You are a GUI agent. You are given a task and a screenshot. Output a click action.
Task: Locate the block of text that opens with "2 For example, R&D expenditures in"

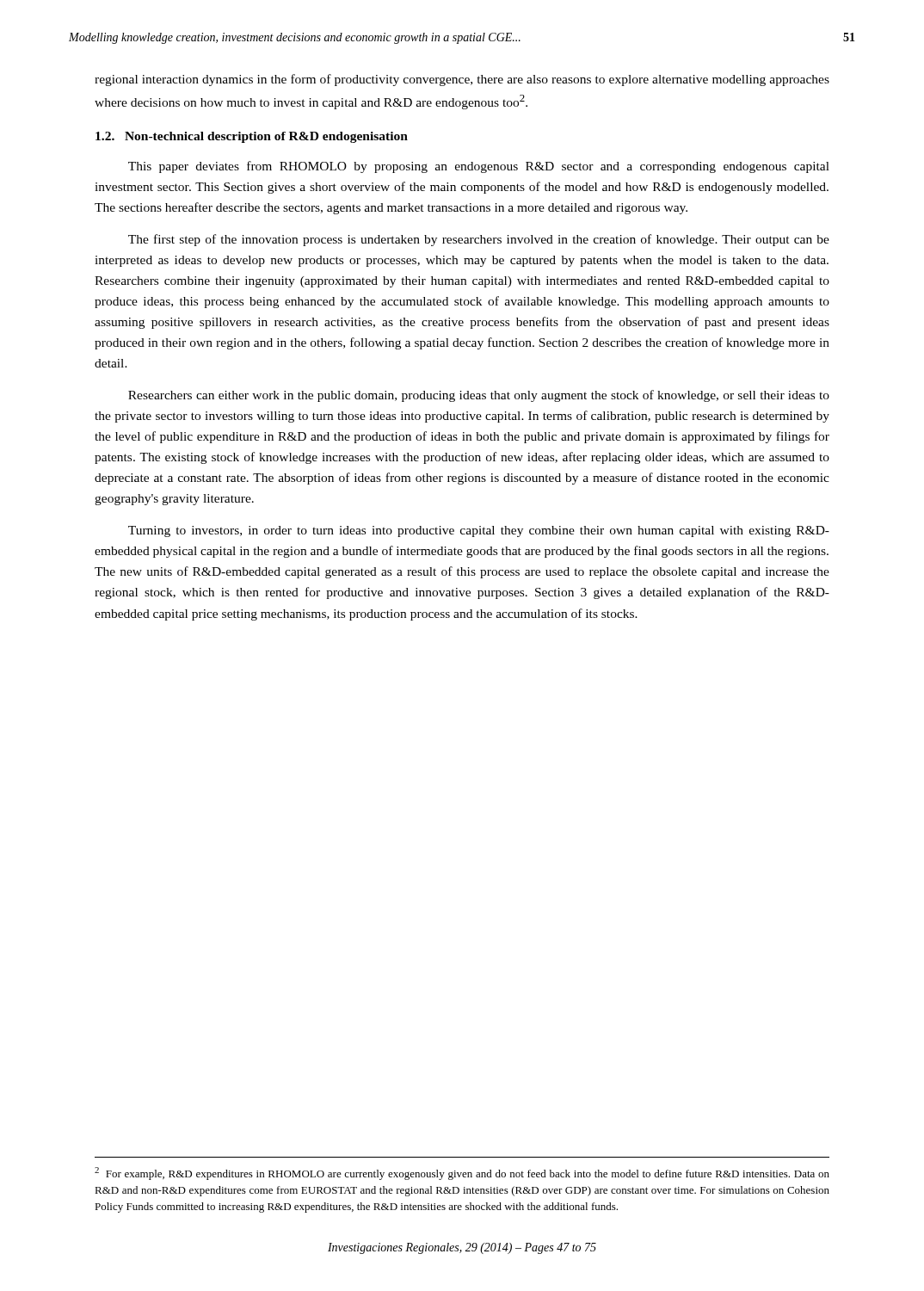pos(462,1189)
